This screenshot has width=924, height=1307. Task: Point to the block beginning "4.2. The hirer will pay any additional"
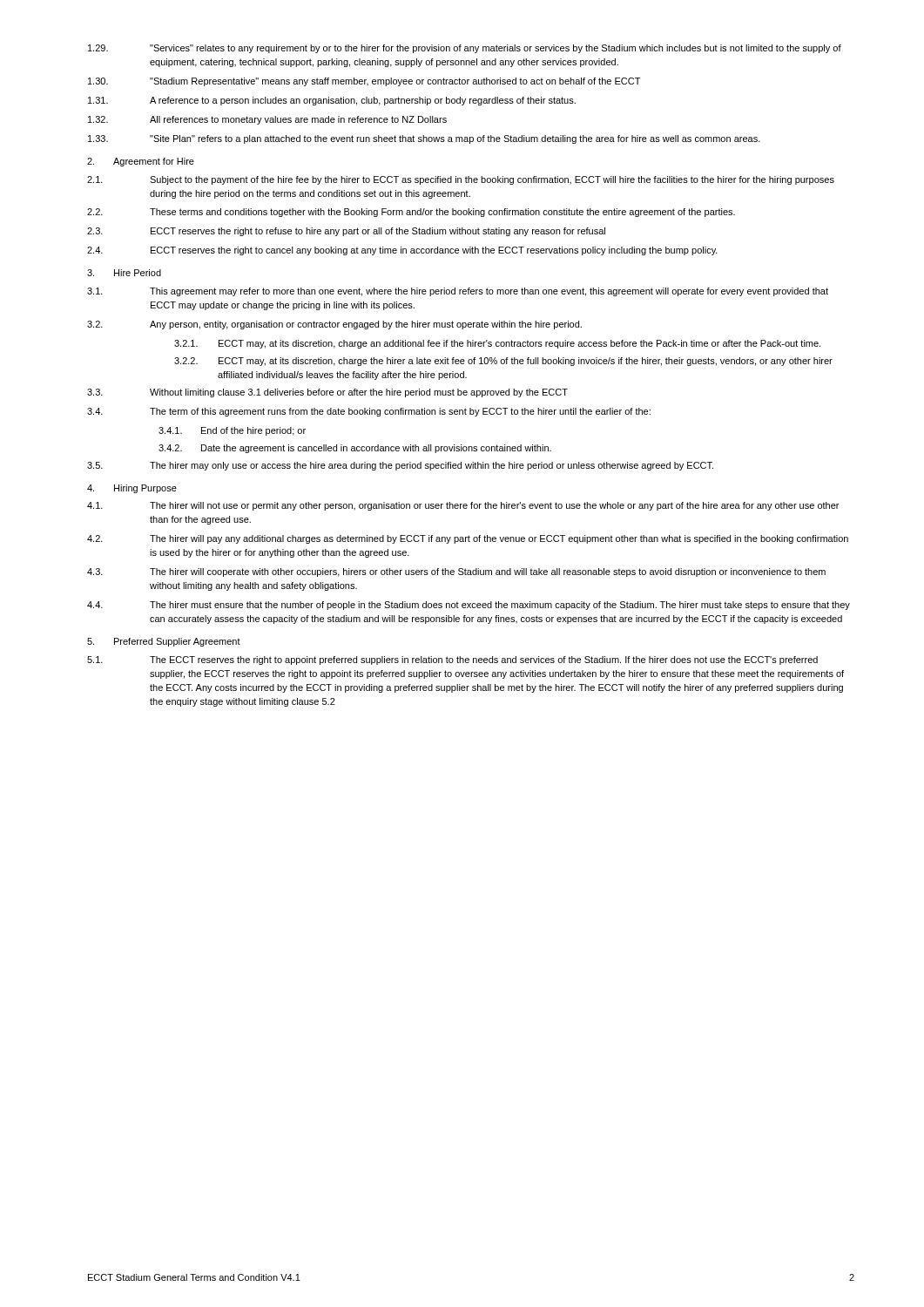pyautogui.click(x=471, y=547)
